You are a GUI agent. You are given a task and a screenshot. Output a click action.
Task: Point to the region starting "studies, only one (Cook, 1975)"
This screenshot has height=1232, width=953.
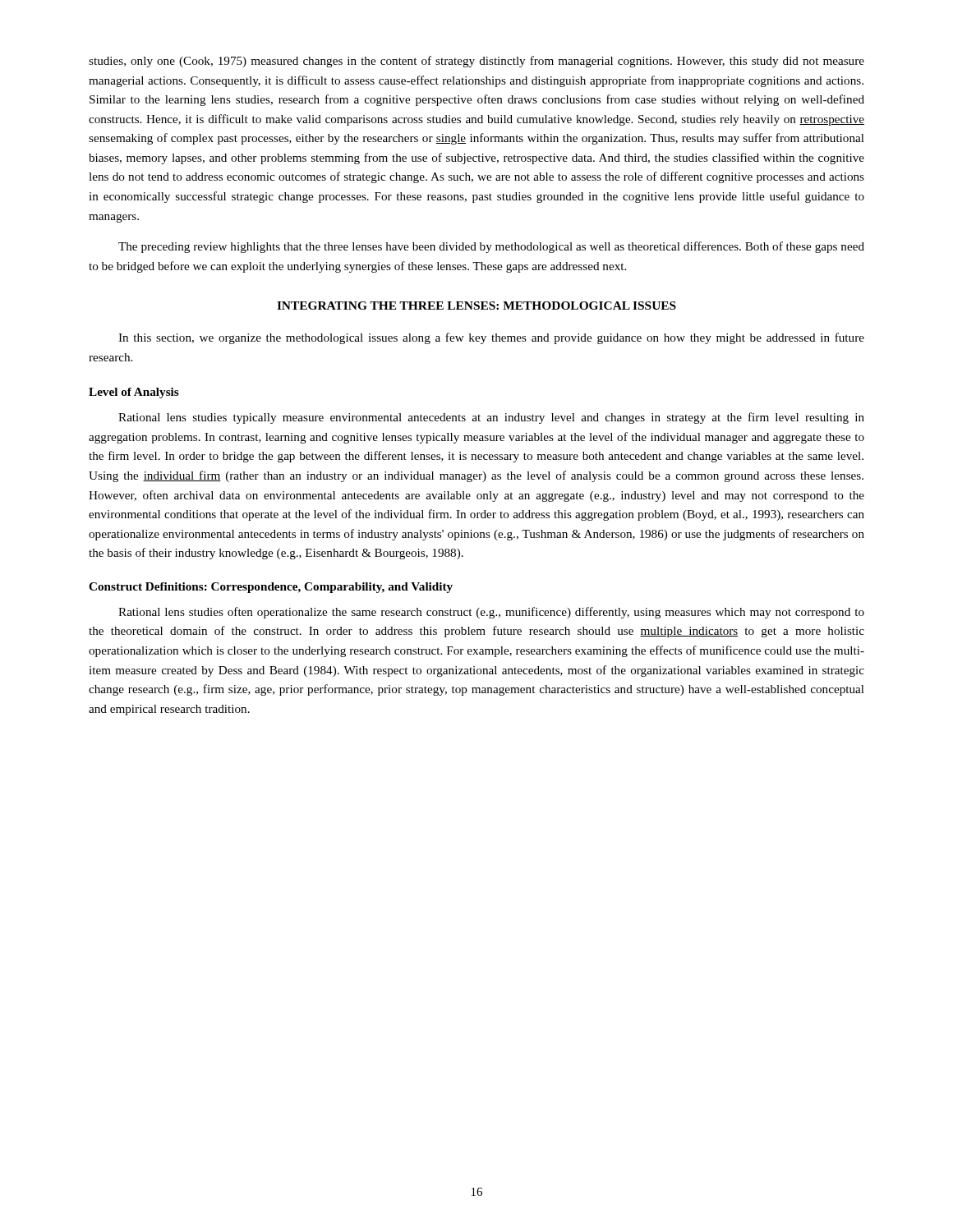(x=476, y=138)
